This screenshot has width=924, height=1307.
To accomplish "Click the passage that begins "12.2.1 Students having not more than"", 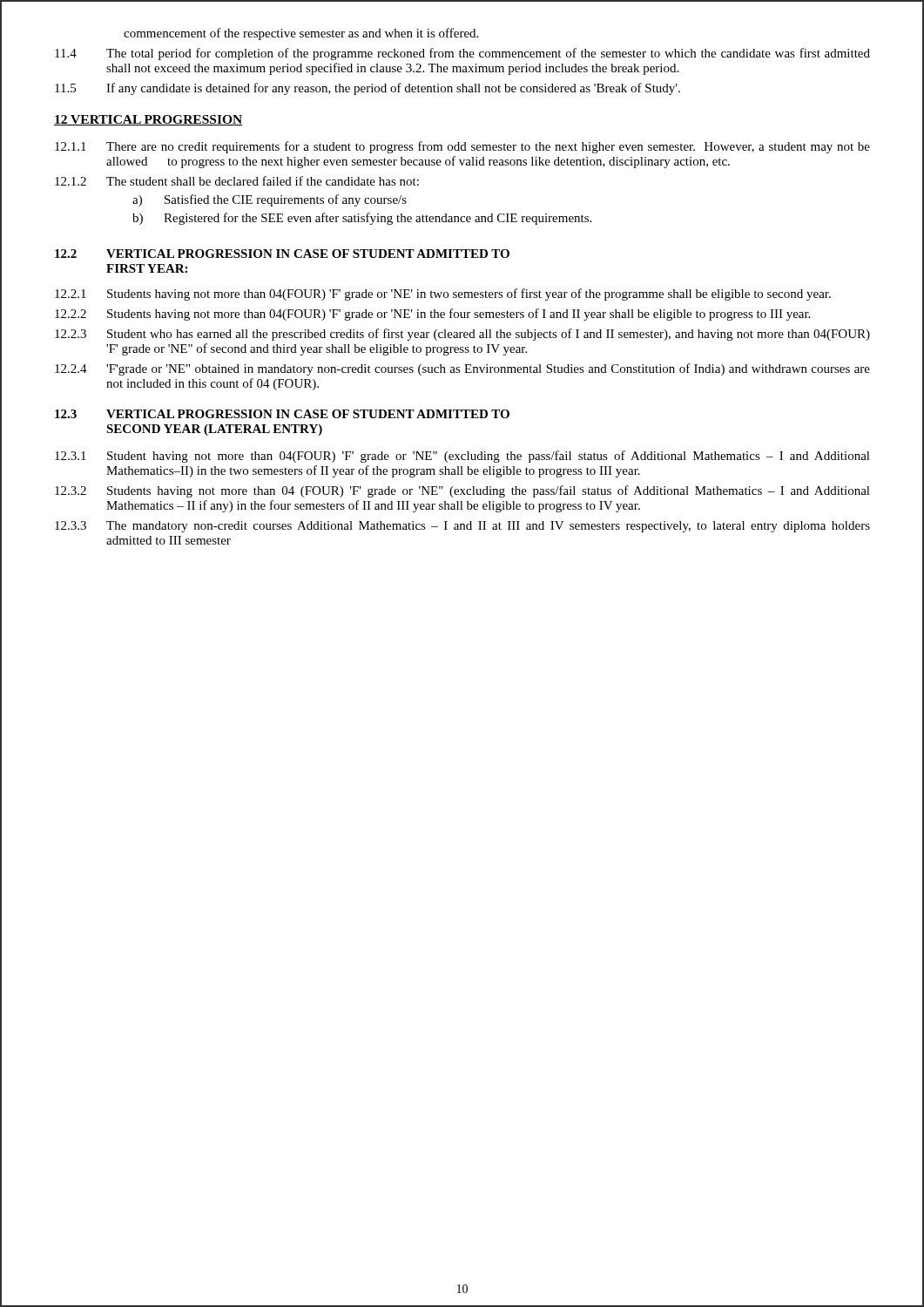I will pyautogui.click(x=462, y=294).
